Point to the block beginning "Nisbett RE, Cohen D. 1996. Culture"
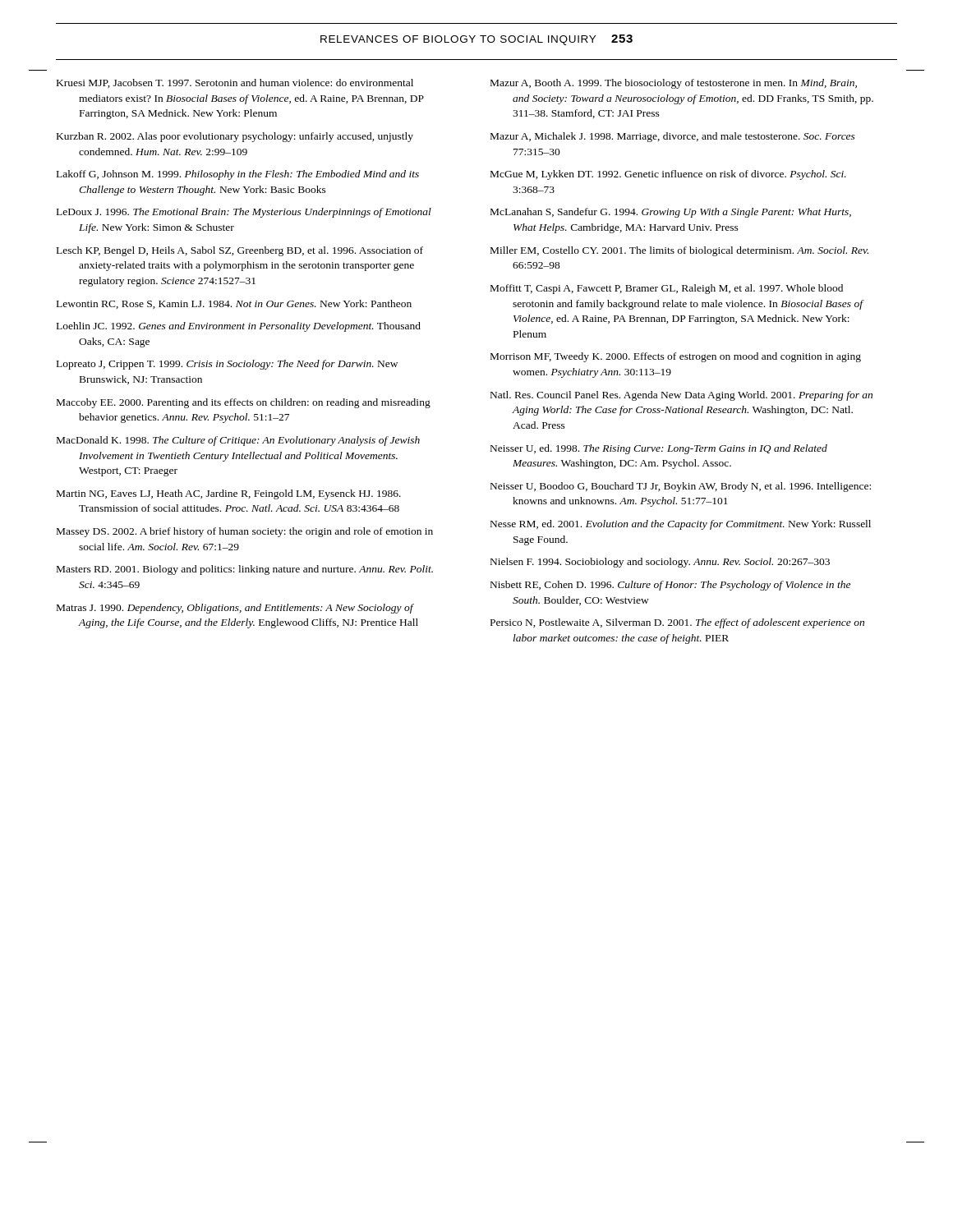This screenshot has height=1232, width=953. click(x=670, y=592)
